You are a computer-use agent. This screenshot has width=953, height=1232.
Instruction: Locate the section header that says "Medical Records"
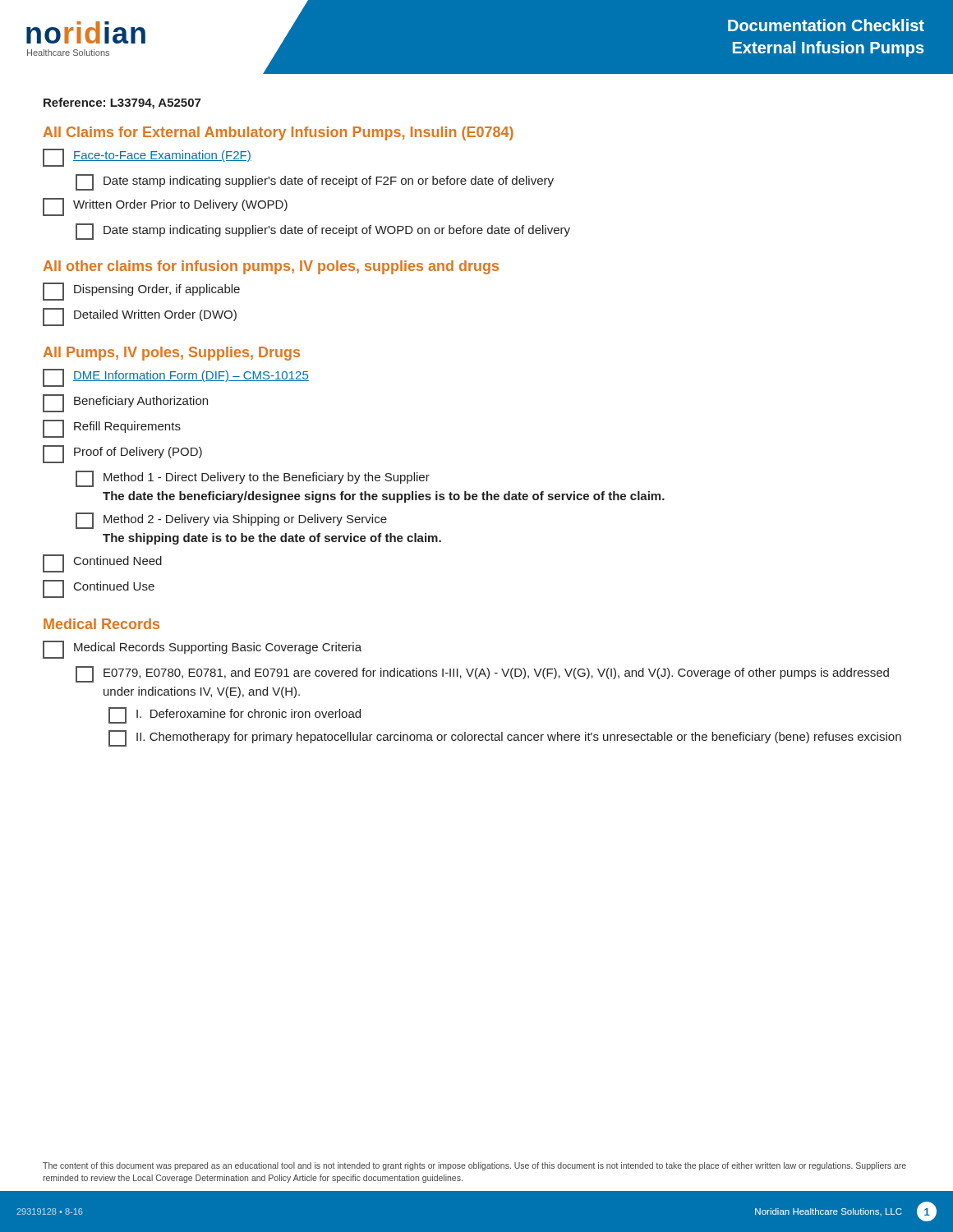pos(101,624)
